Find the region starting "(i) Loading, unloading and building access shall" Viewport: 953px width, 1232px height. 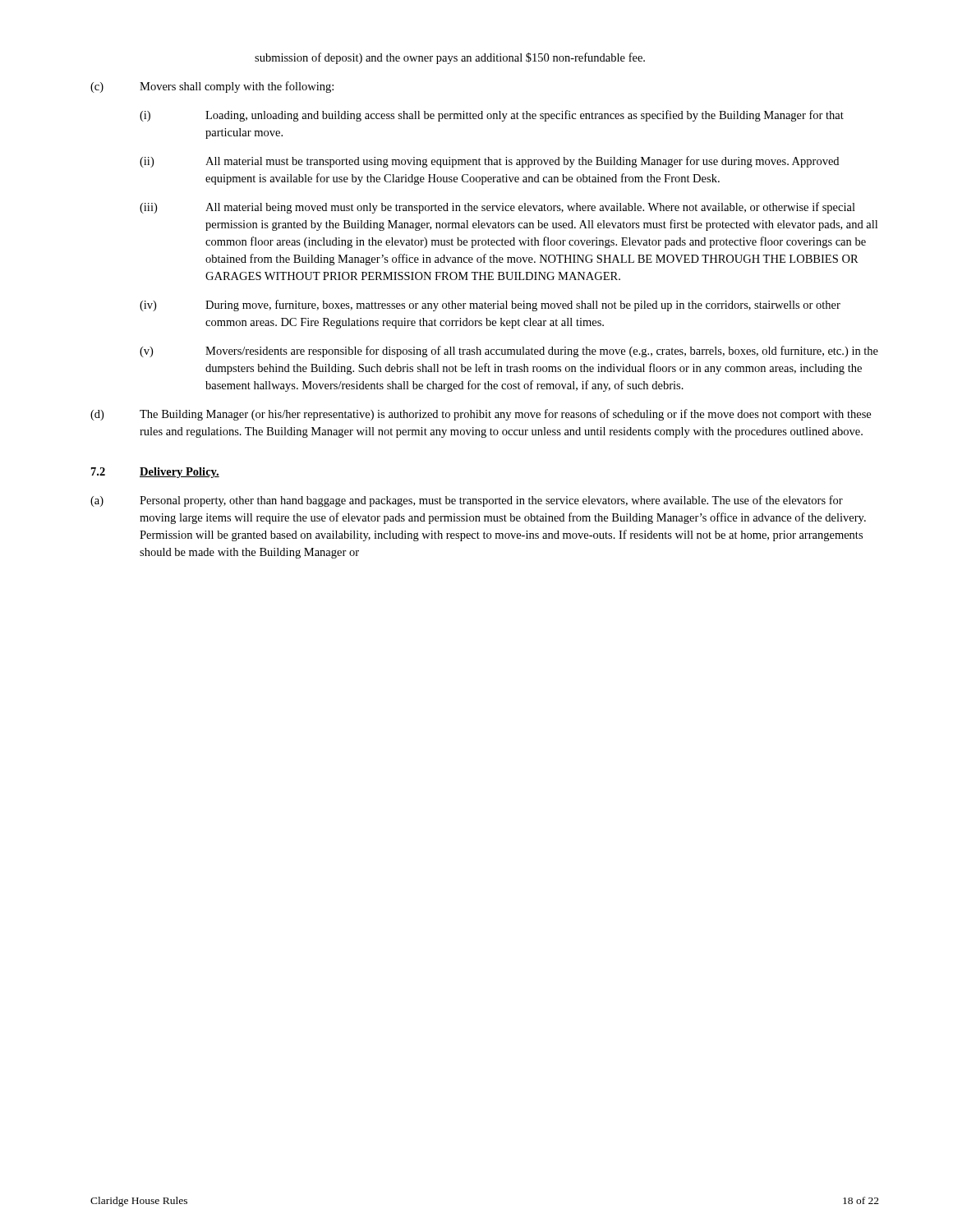(x=509, y=124)
